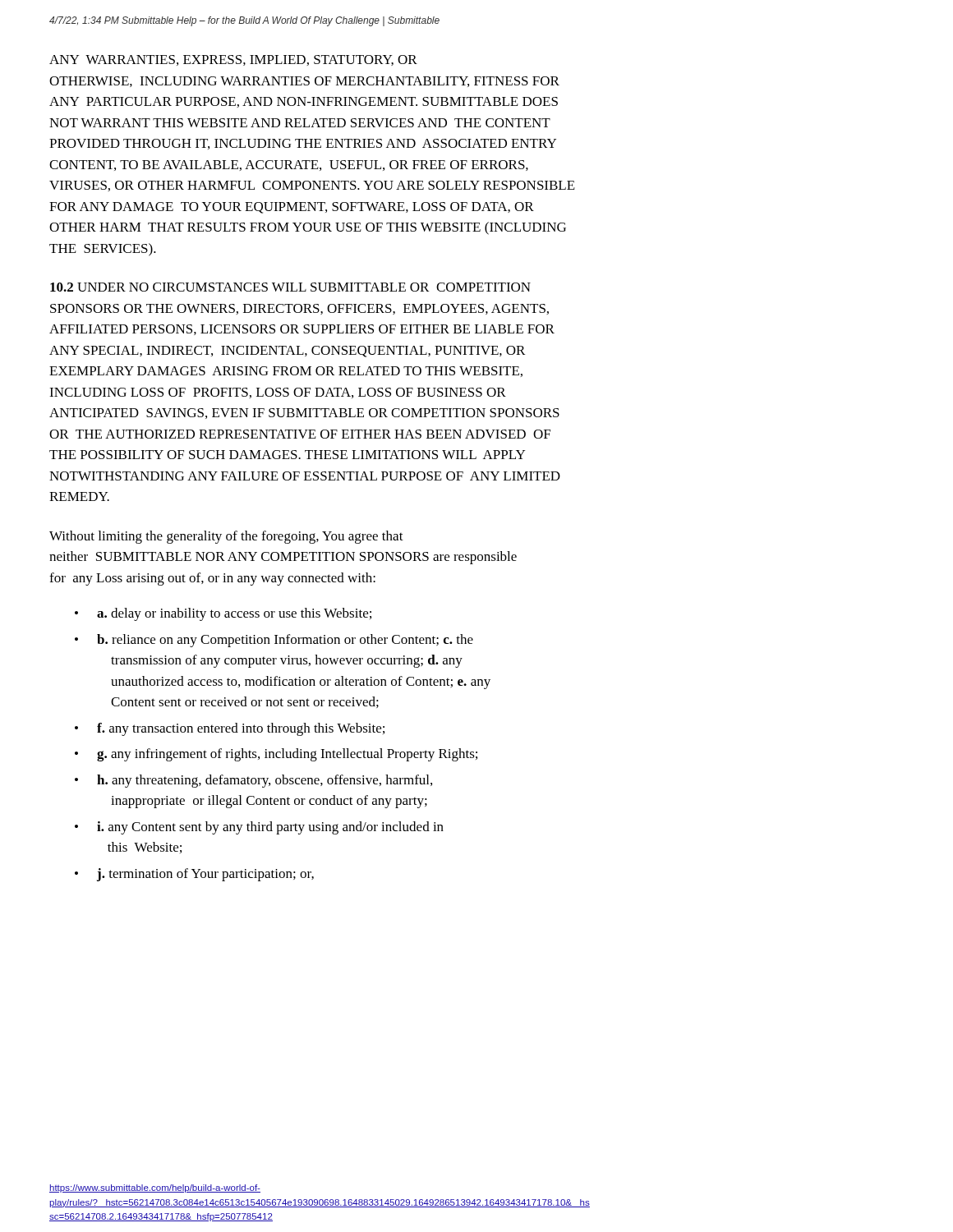Select the block starting "ANY WARRANTIES, EXPRESS, IMPLIED, STATUTORY, OR"
The width and height of the screenshot is (953, 1232).
click(312, 154)
